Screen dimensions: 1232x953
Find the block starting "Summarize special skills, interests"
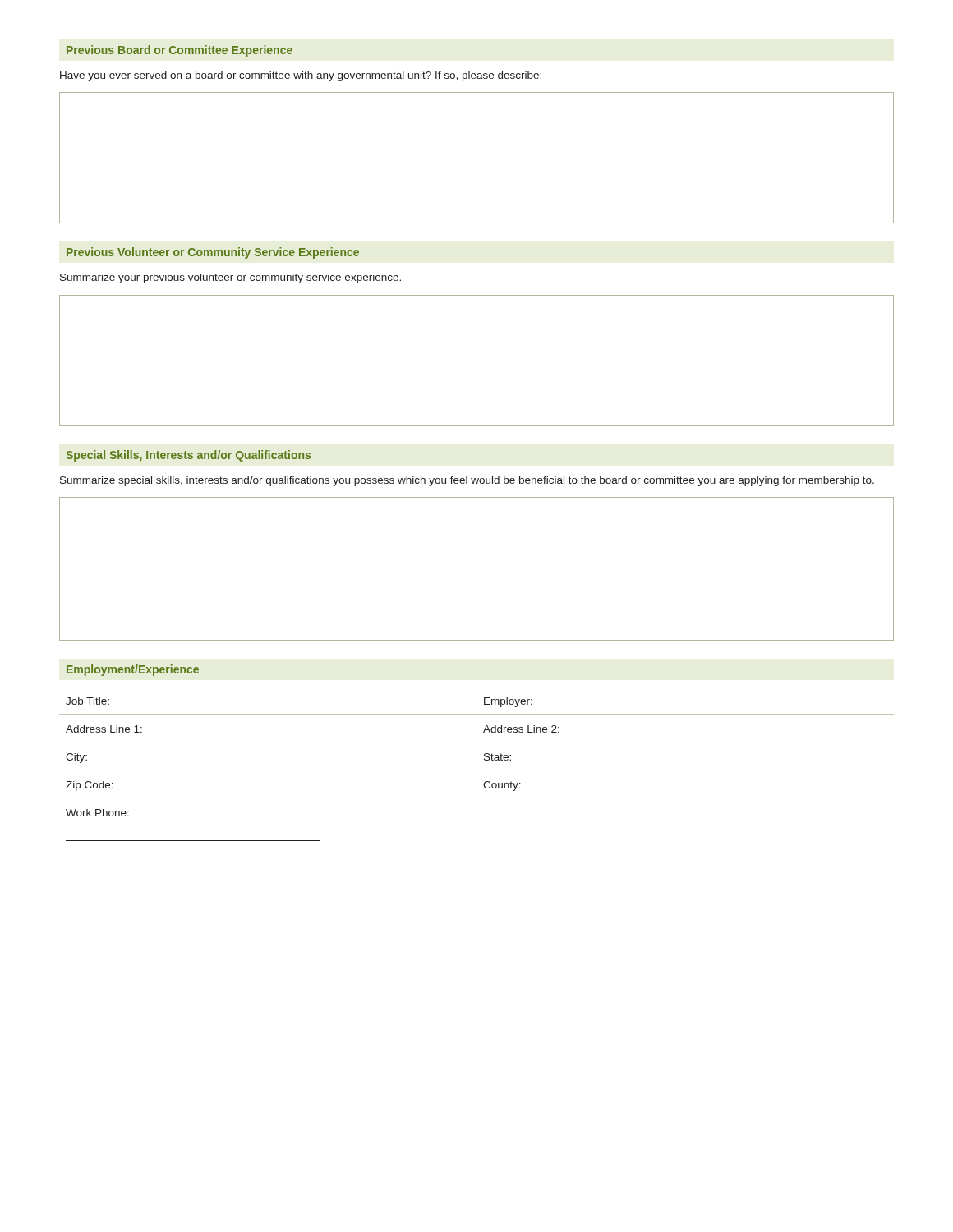pyautogui.click(x=467, y=480)
